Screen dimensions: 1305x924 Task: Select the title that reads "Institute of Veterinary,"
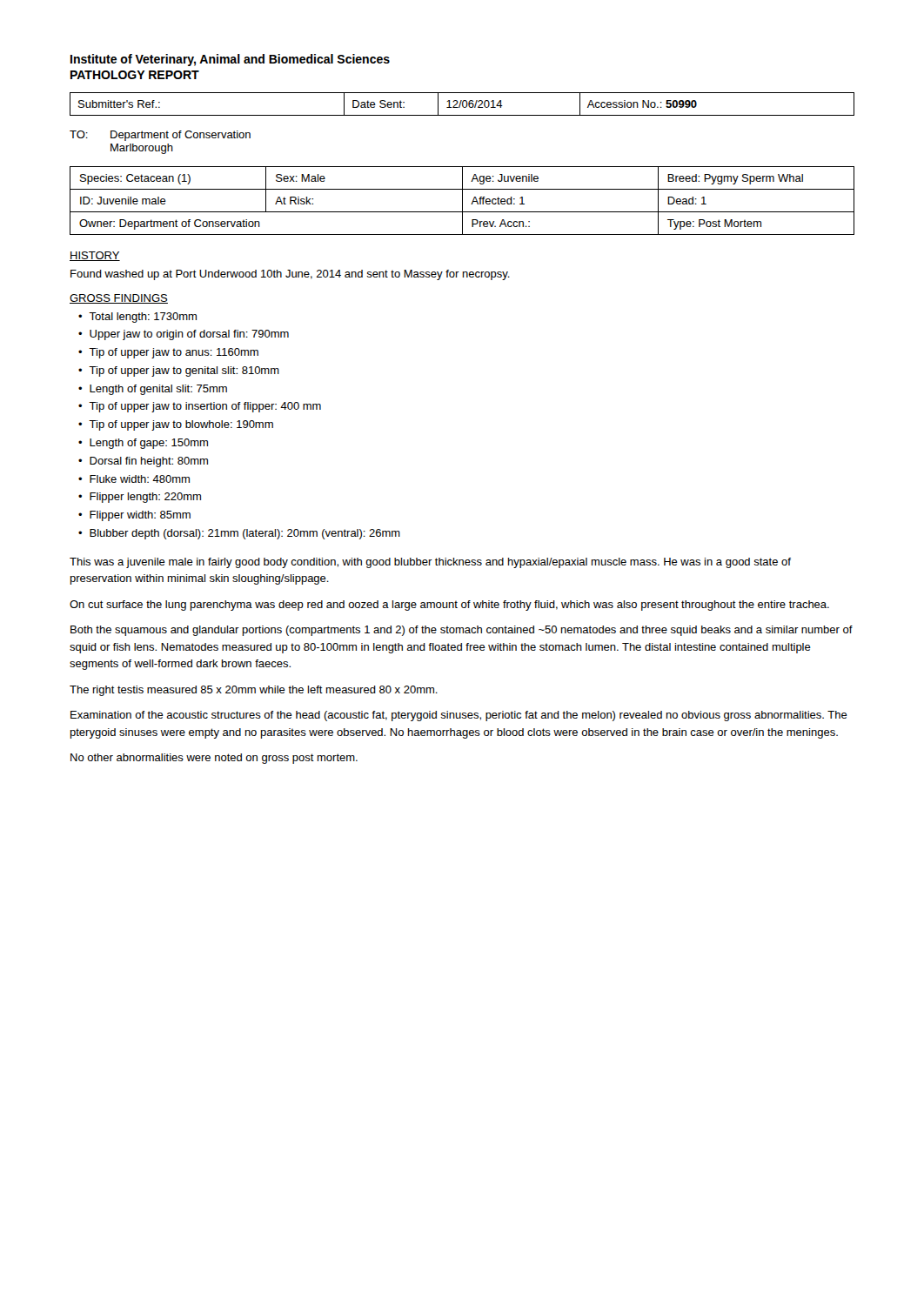tap(230, 60)
